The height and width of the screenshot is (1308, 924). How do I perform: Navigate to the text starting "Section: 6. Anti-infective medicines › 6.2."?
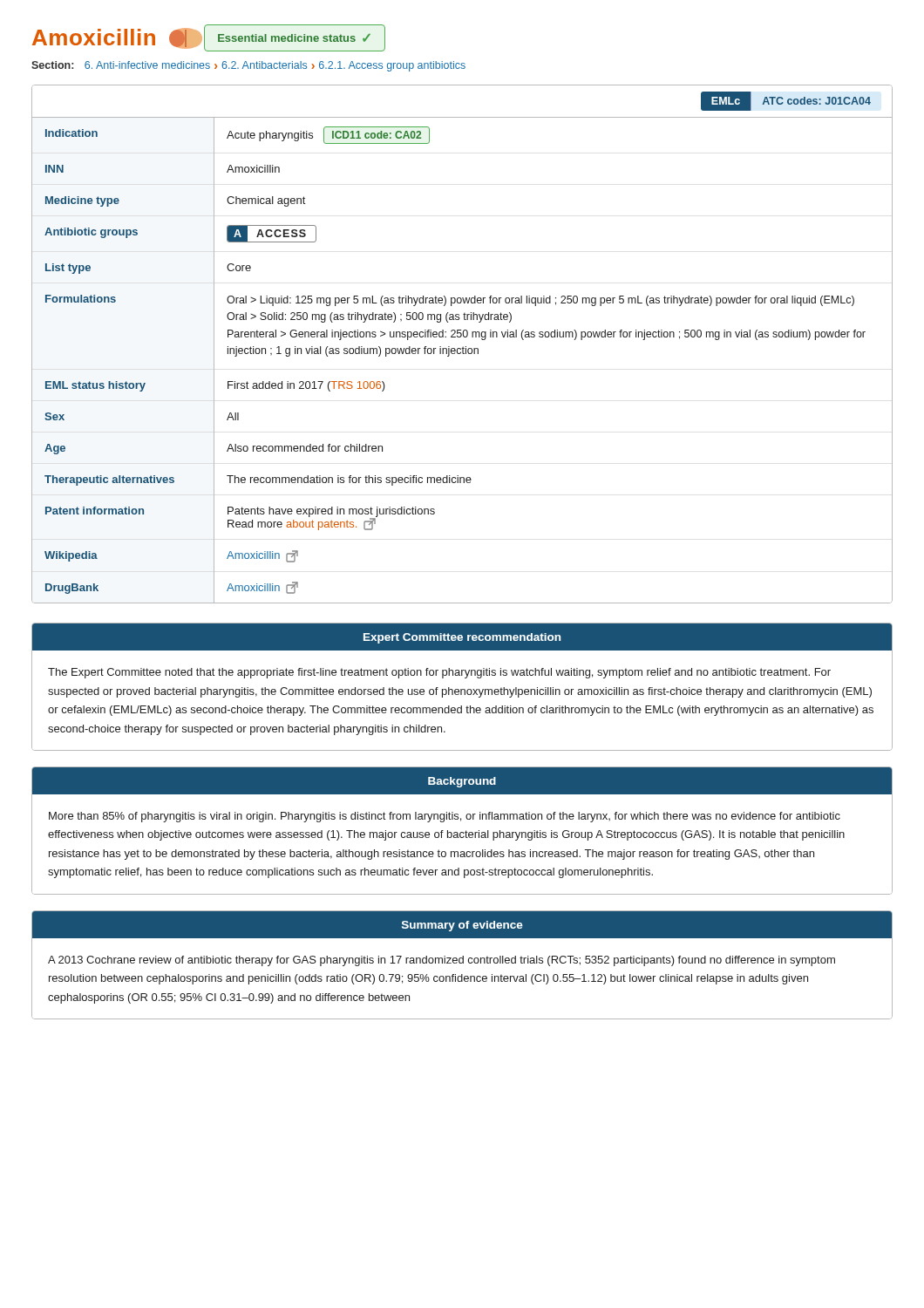(249, 65)
